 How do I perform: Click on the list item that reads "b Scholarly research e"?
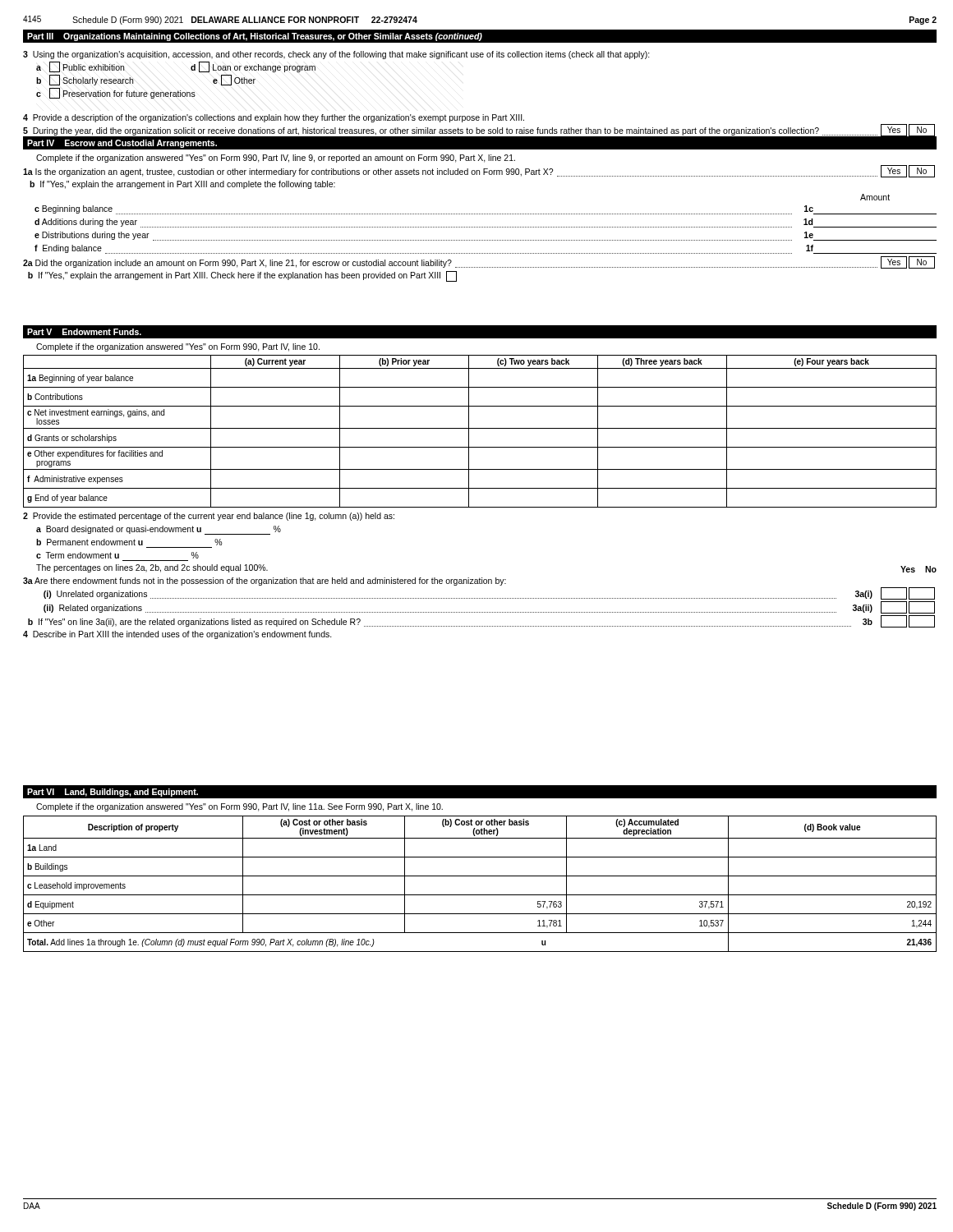tap(146, 80)
